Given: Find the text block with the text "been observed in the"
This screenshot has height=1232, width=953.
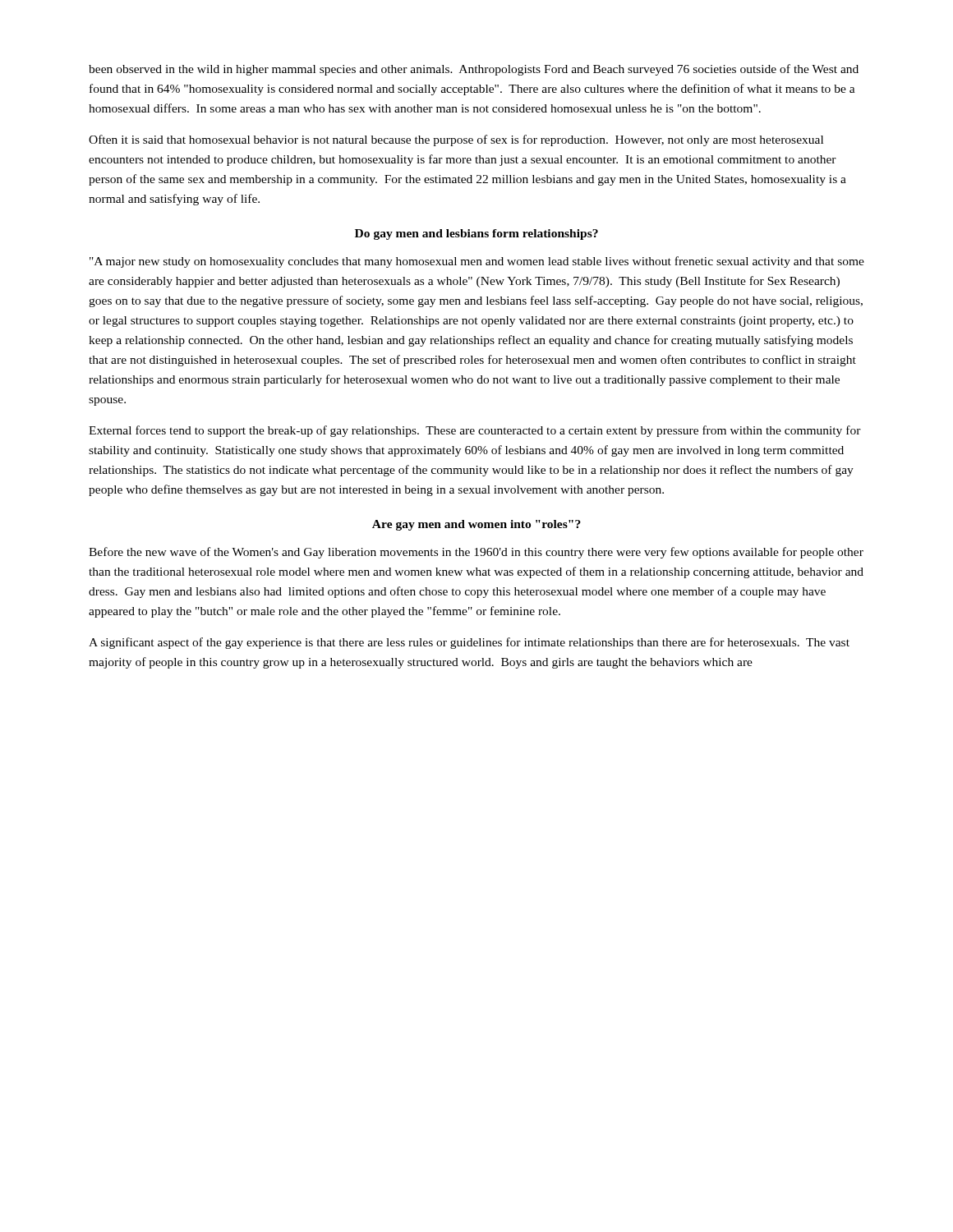Looking at the screenshot, I should pos(476,89).
